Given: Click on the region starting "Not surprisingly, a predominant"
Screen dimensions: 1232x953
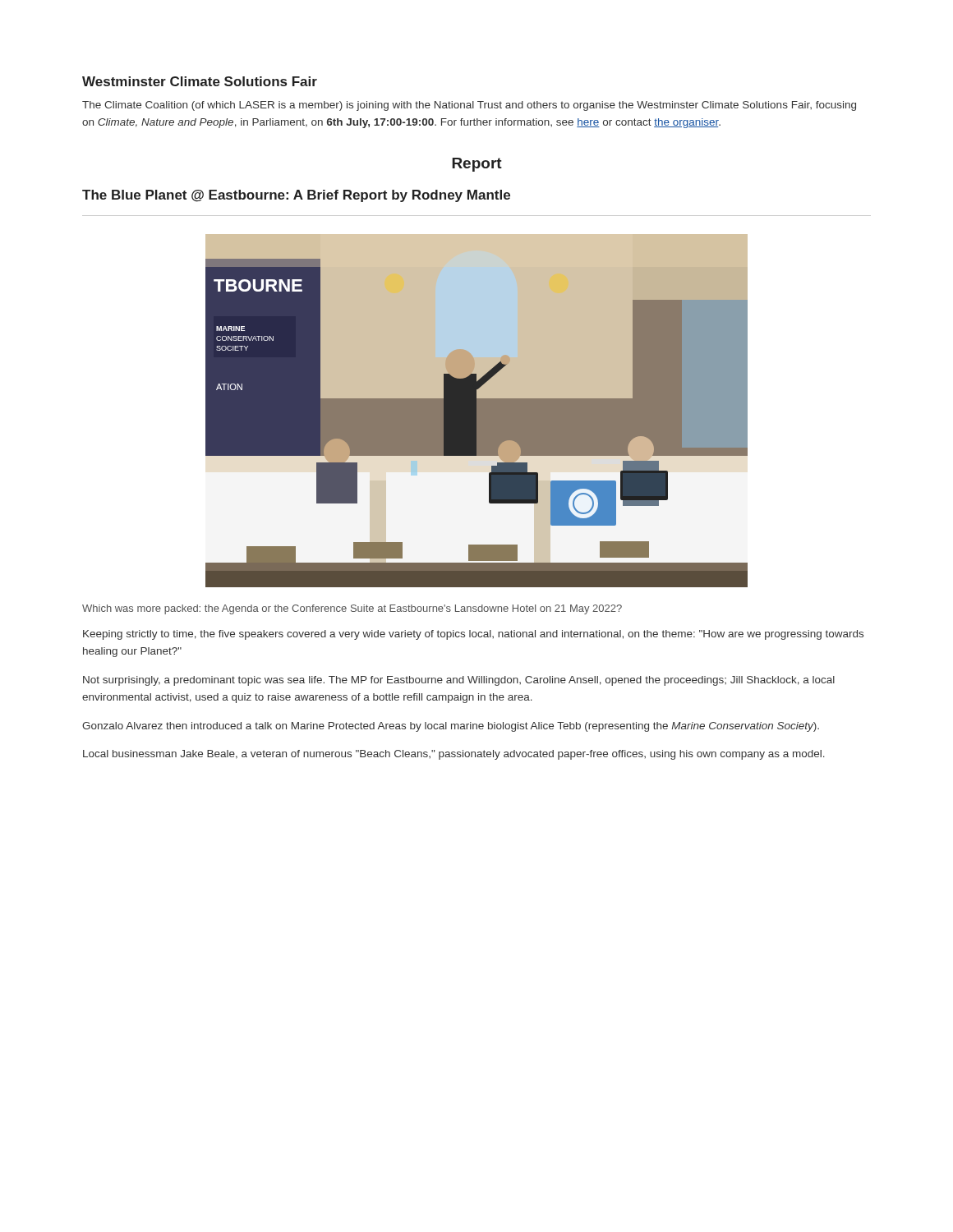Looking at the screenshot, I should pos(459,688).
